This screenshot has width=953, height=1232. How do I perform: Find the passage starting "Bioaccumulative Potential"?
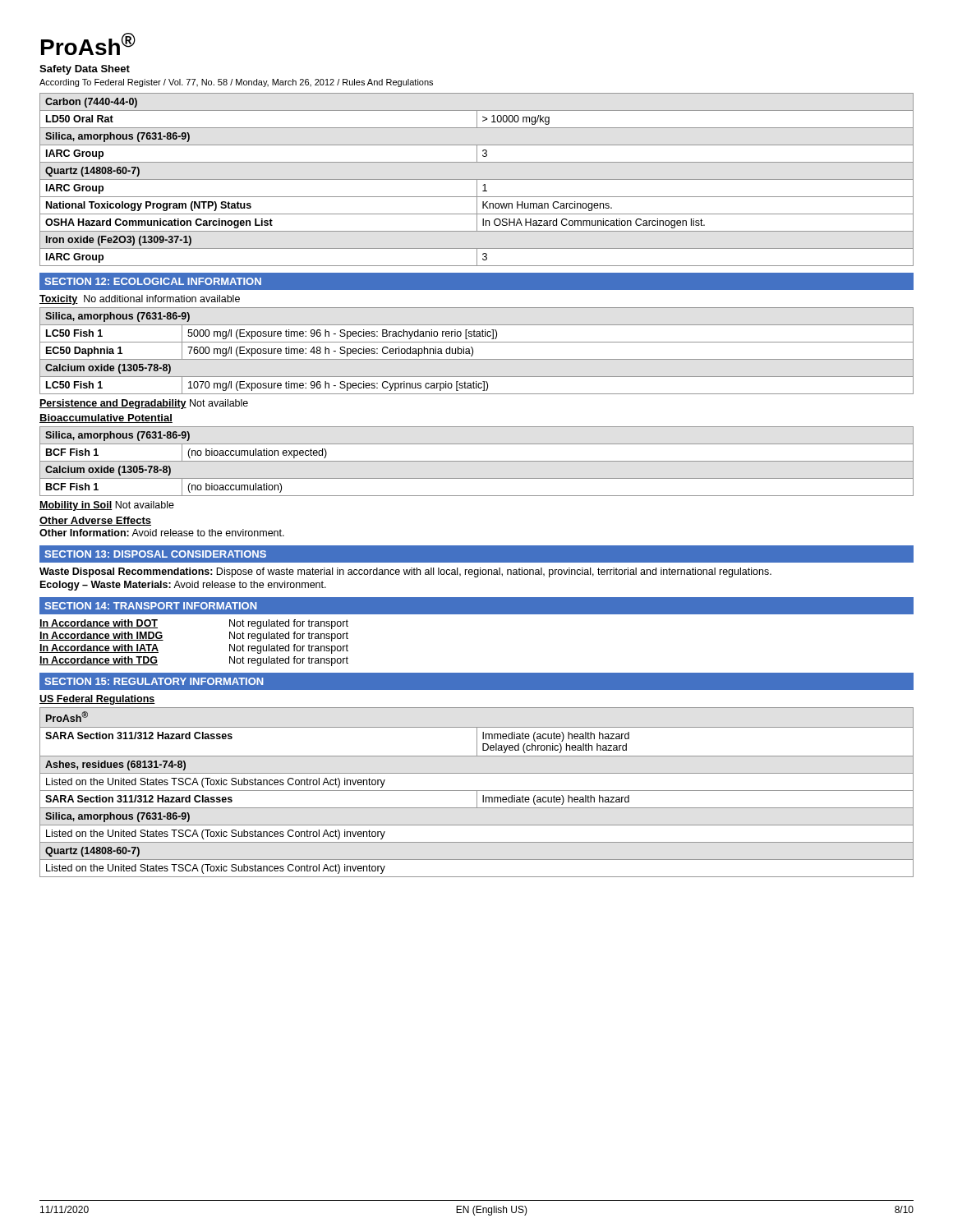point(106,418)
